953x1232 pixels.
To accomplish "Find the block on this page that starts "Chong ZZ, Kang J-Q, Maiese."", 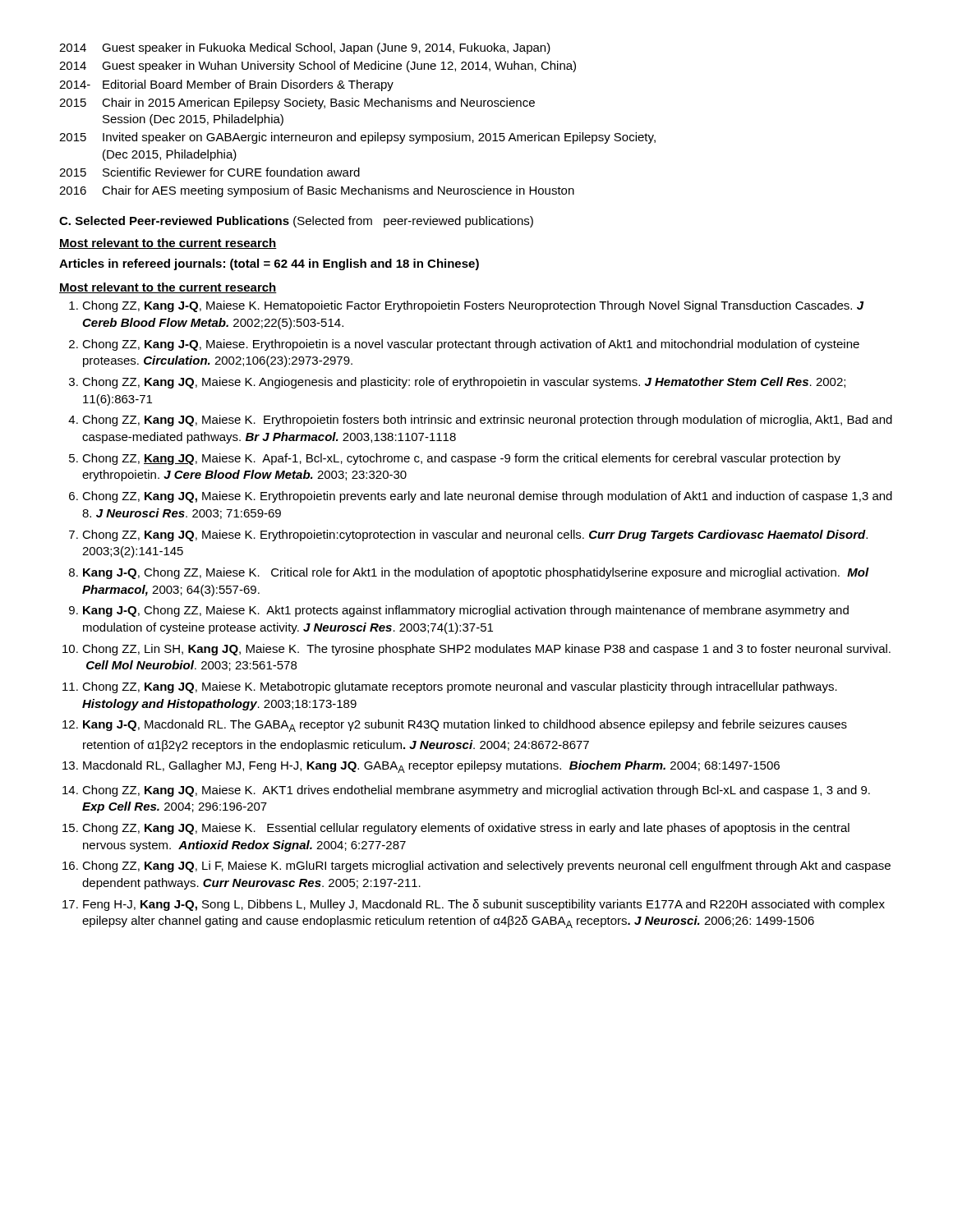I will (471, 352).
